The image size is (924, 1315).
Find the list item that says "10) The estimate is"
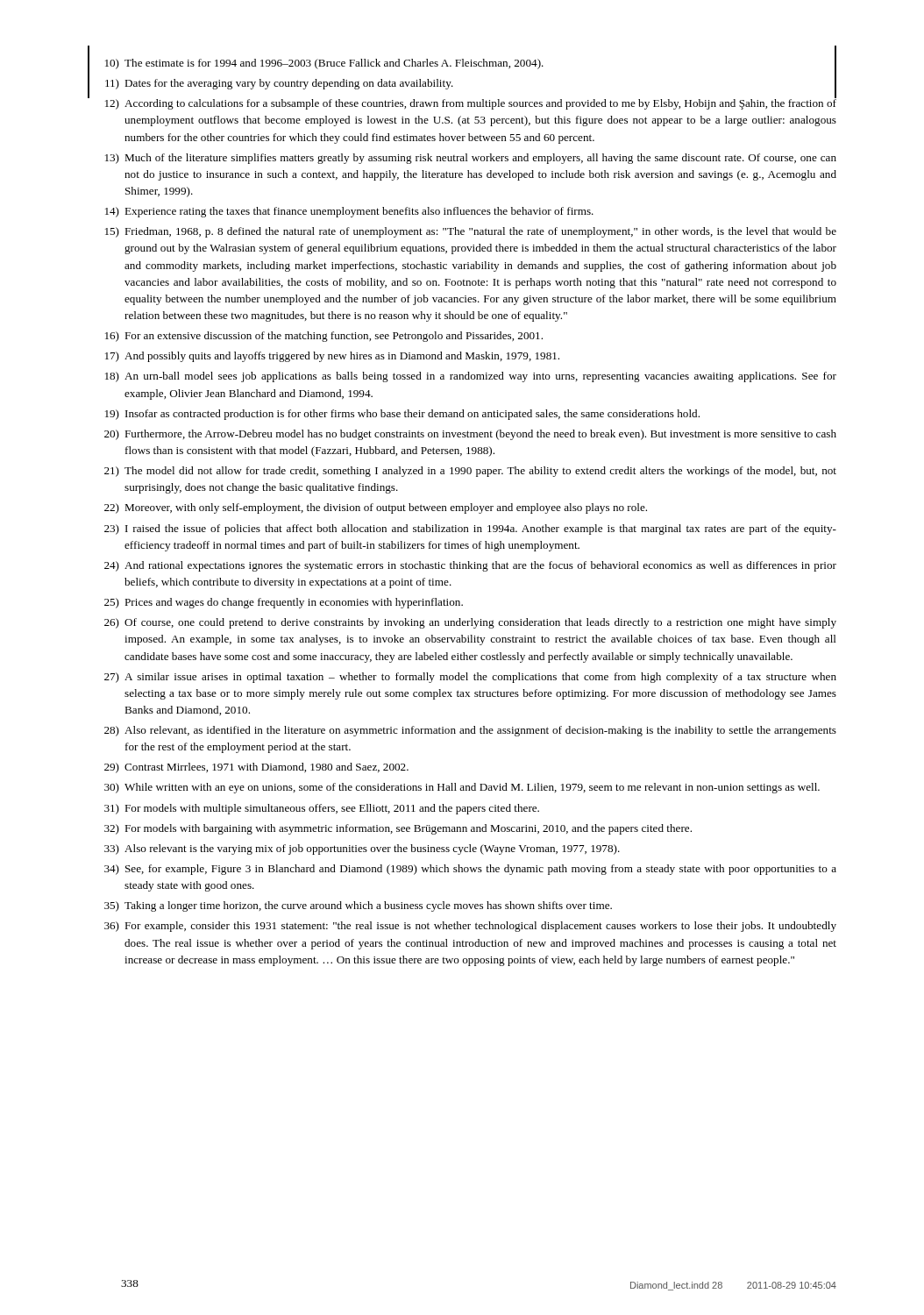point(462,63)
